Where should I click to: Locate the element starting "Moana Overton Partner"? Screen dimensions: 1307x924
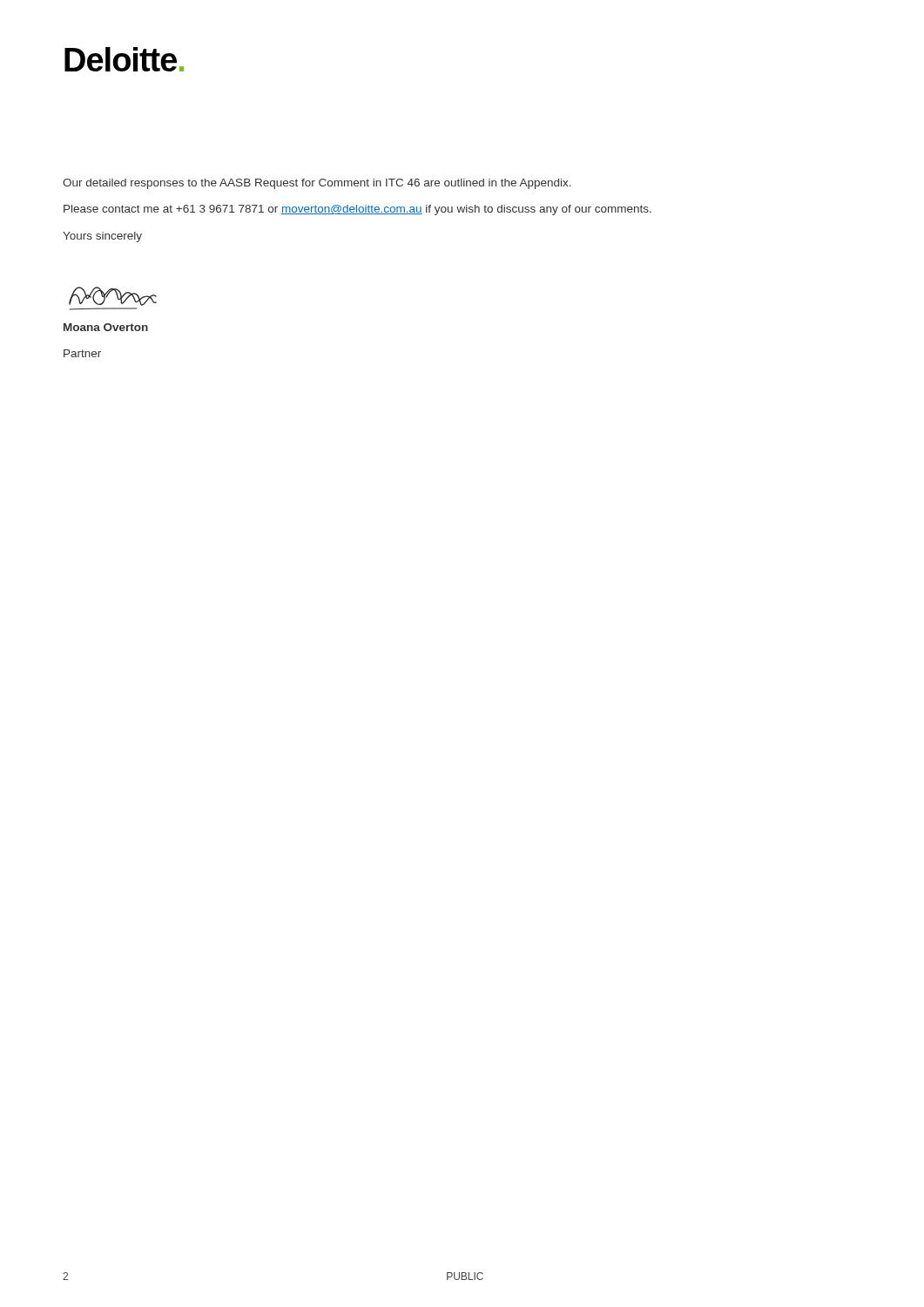click(x=106, y=327)
